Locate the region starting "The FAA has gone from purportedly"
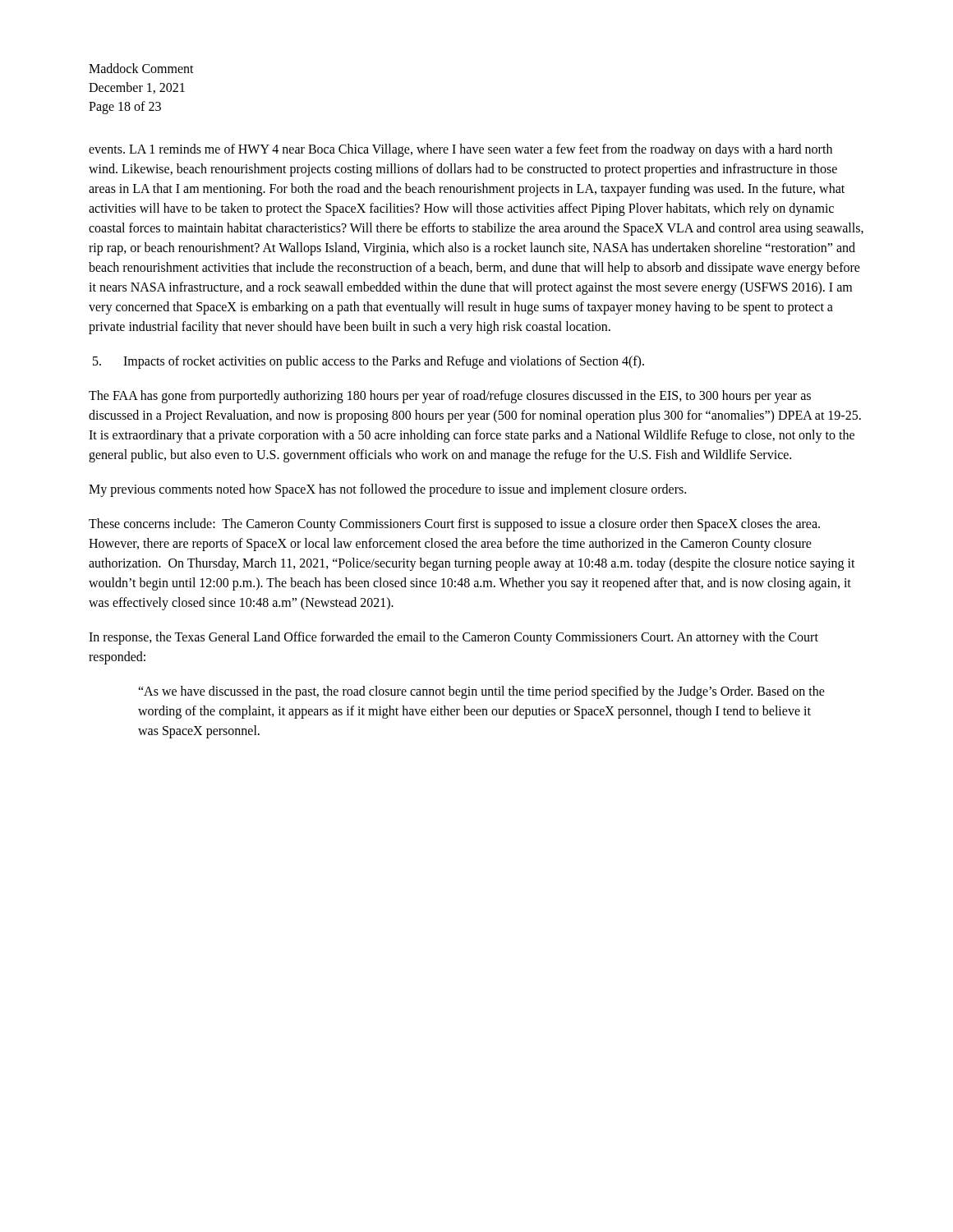The image size is (953, 1232). point(475,425)
